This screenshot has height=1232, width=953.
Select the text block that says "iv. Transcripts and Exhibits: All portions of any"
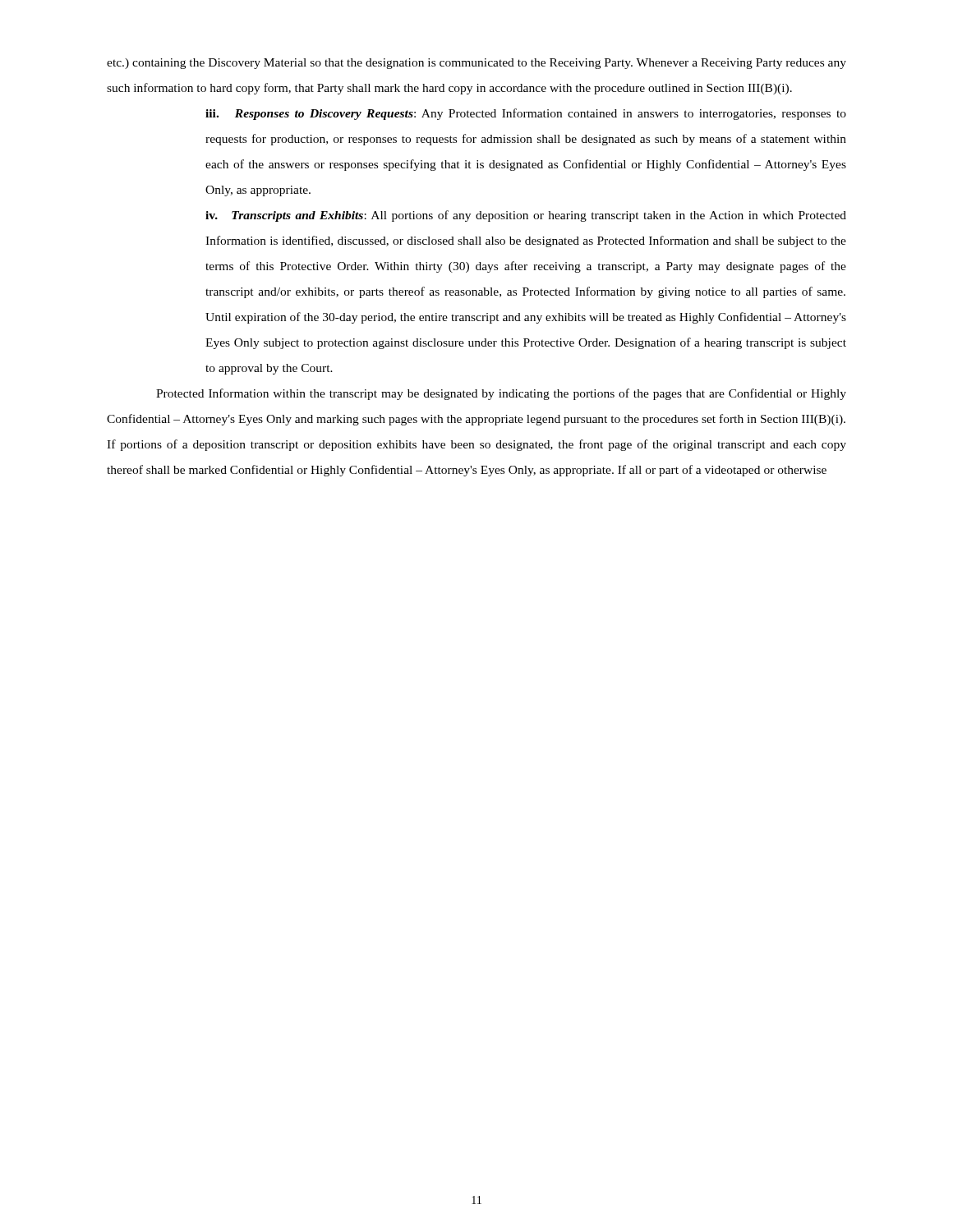point(476,291)
